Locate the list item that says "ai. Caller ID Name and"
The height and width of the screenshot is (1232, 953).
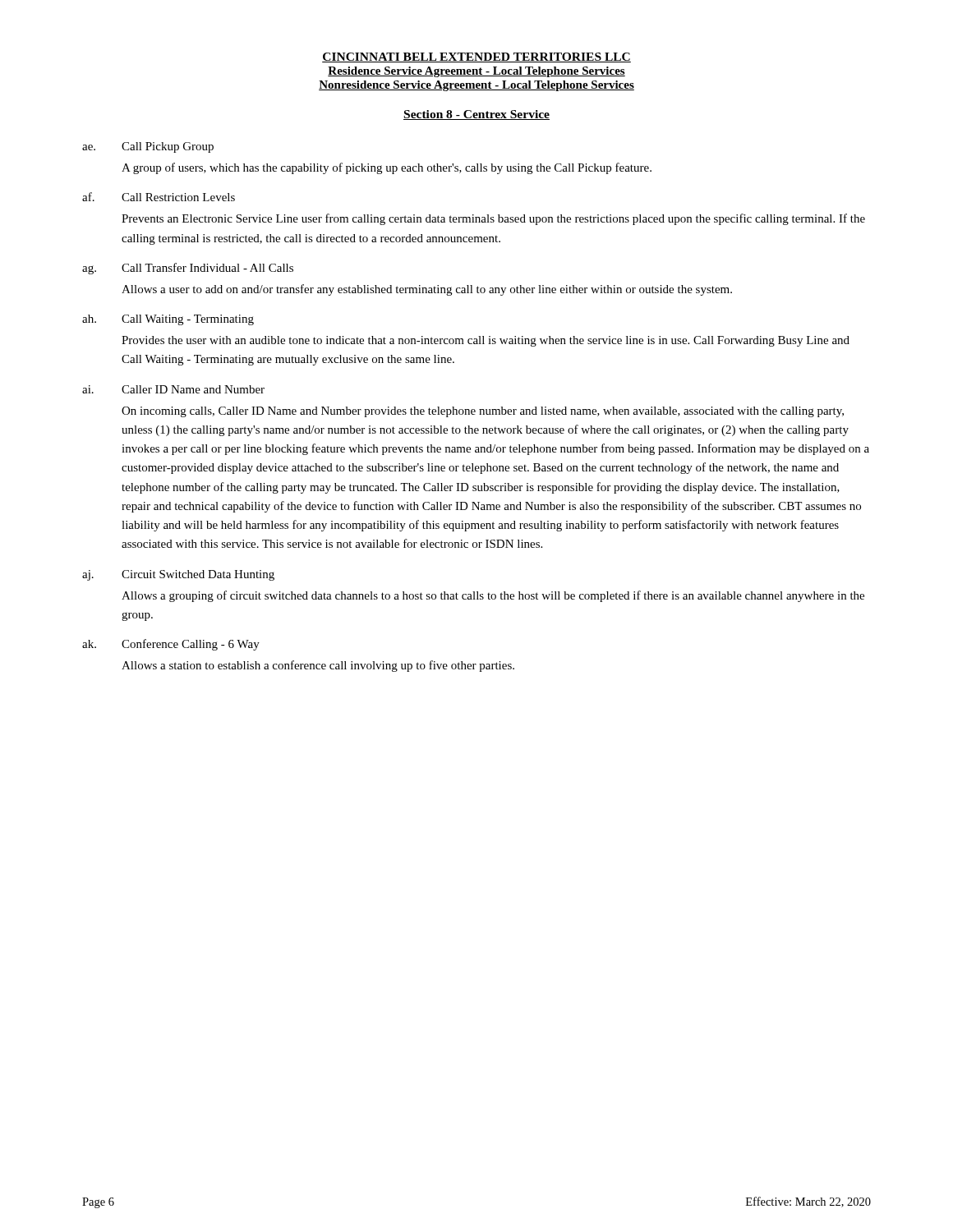click(476, 468)
